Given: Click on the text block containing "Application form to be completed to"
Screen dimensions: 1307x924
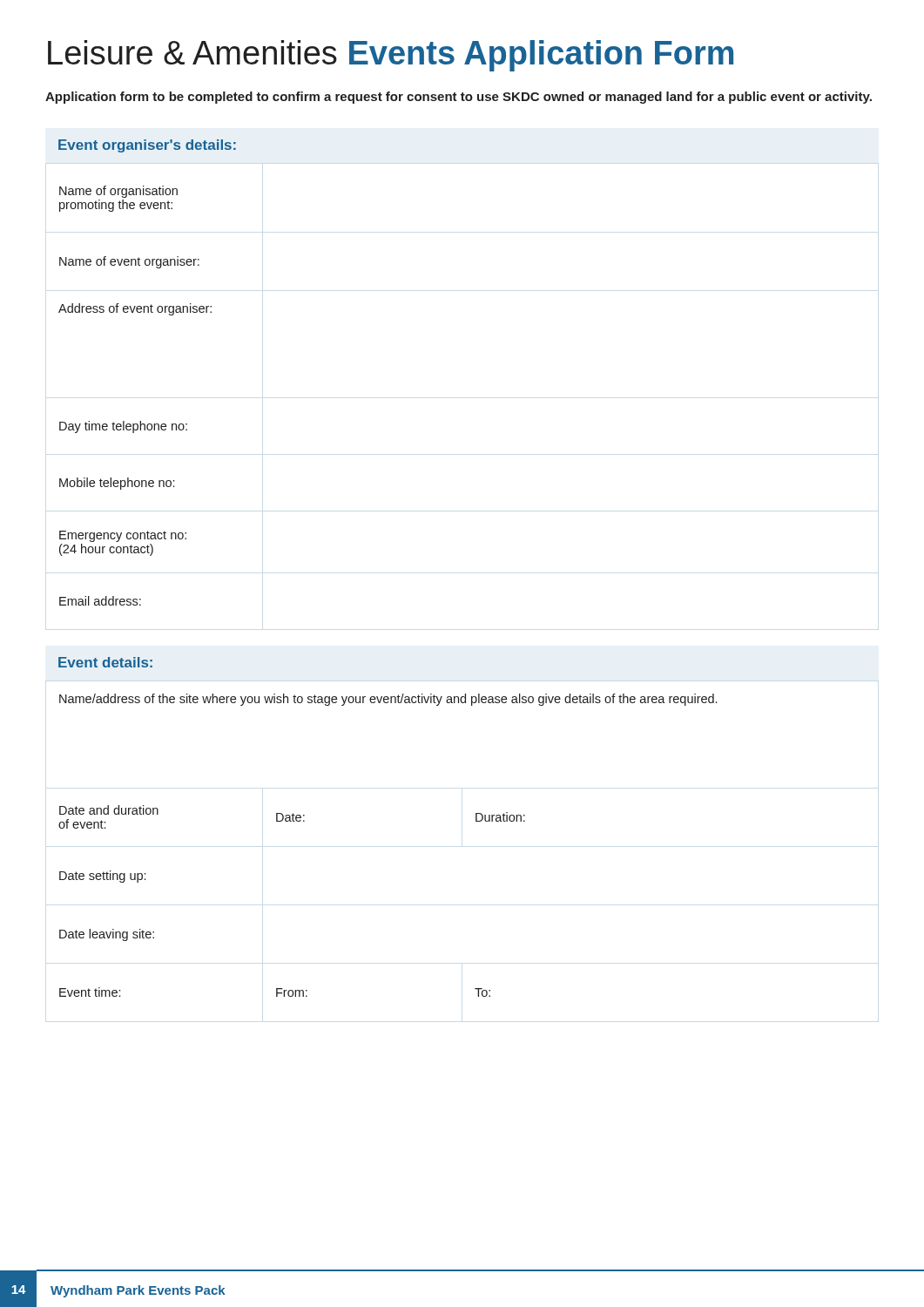Looking at the screenshot, I should point(462,96).
